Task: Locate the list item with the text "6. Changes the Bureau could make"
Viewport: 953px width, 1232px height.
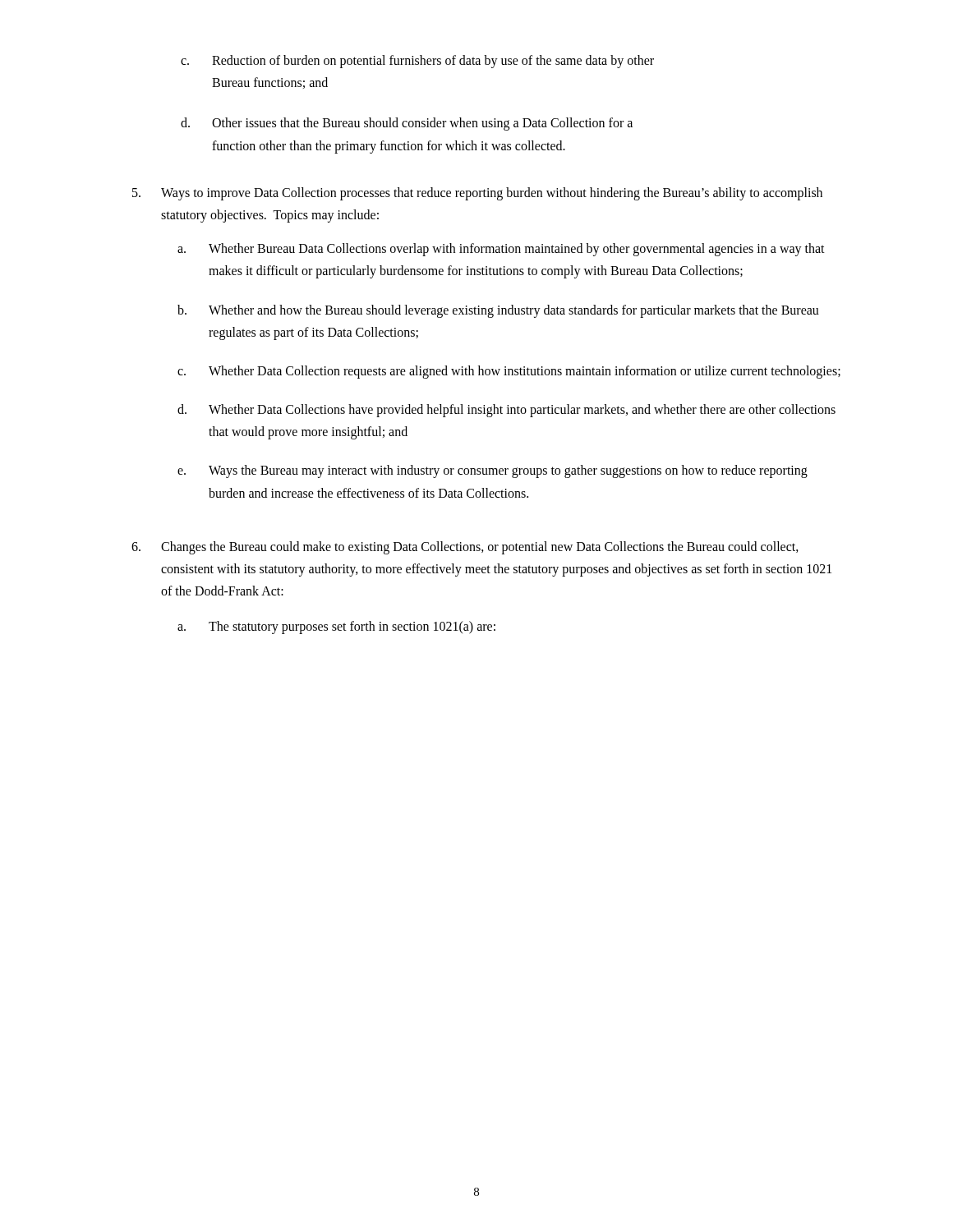Action: click(x=465, y=548)
